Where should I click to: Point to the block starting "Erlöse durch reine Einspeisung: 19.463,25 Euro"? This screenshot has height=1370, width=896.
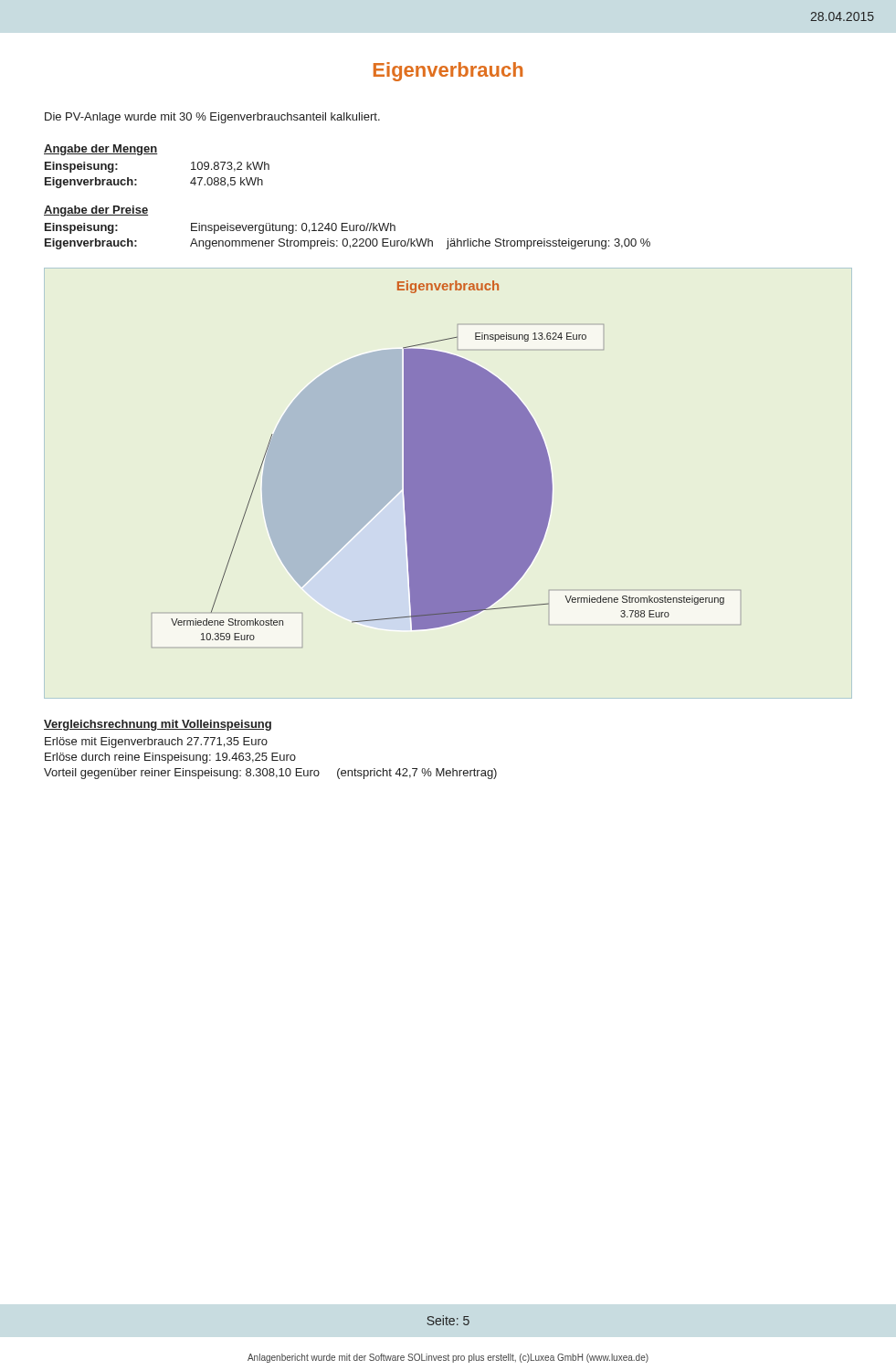click(x=170, y=757)
